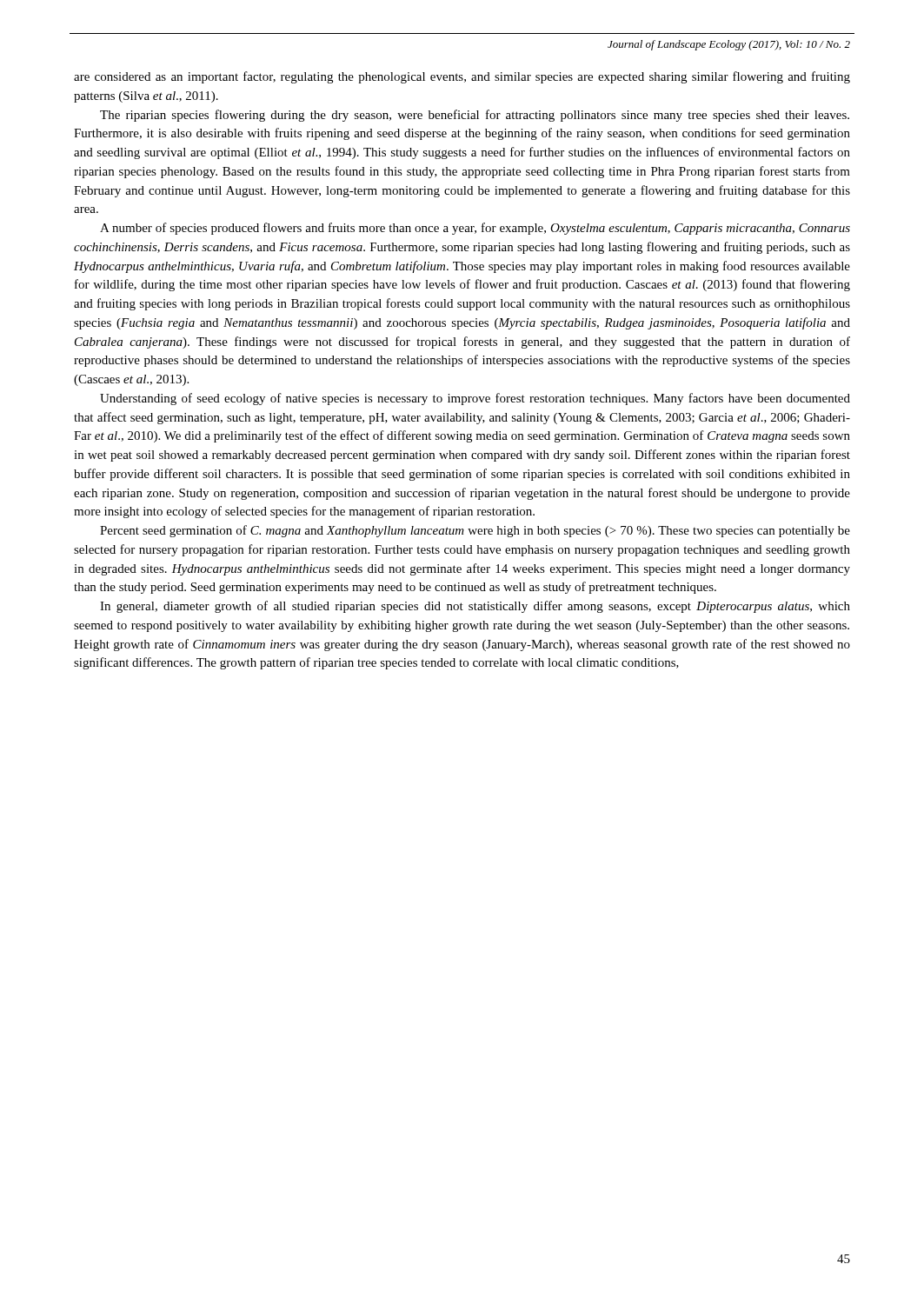Viewport: 924px width, 1304px height.
Task: Locate the text block starting "In general, diameter growth of all studied riparian"
Action: tap(462, 635)
